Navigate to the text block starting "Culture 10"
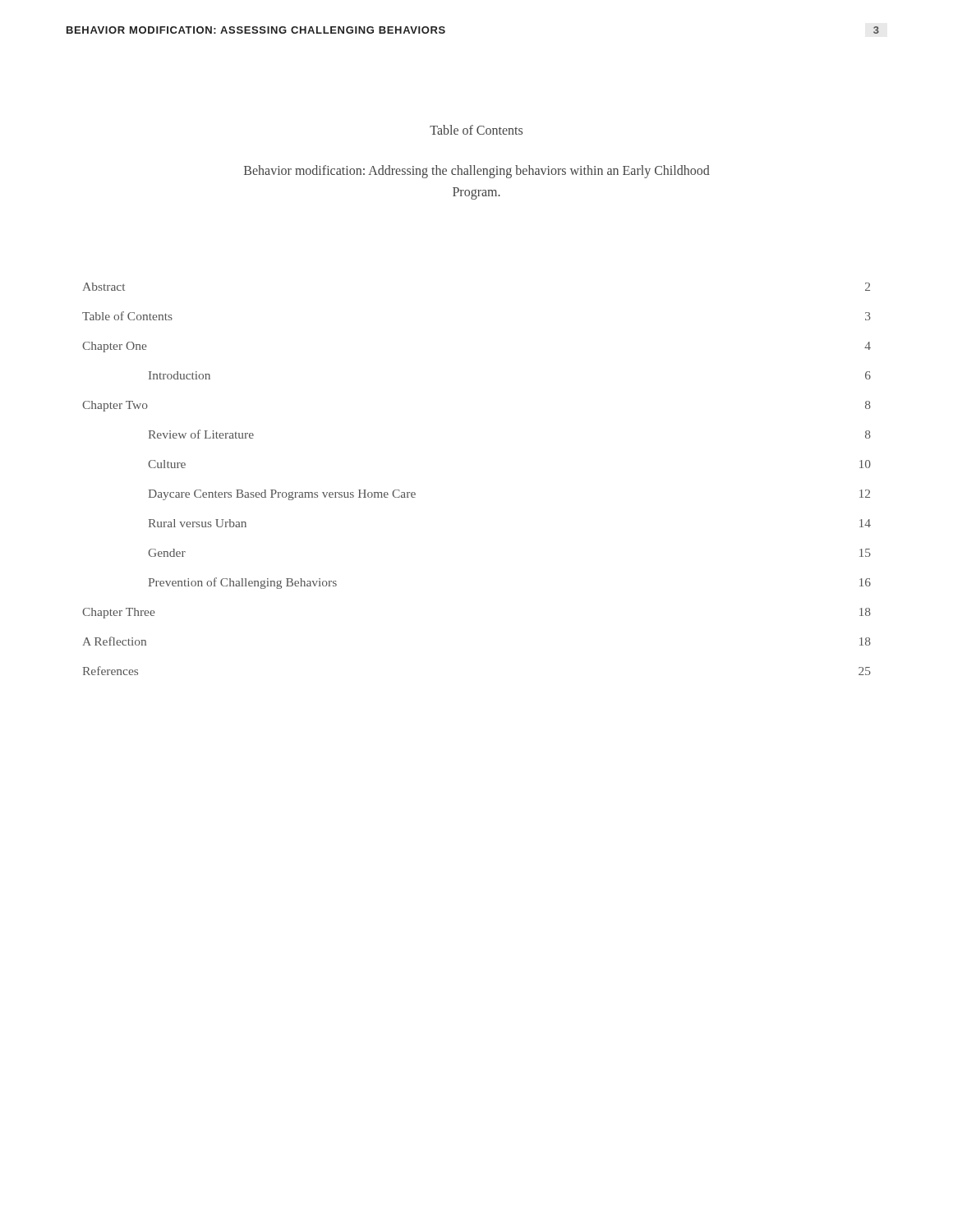Viewport: 953px width, 1232px height. tap(165, 464)
